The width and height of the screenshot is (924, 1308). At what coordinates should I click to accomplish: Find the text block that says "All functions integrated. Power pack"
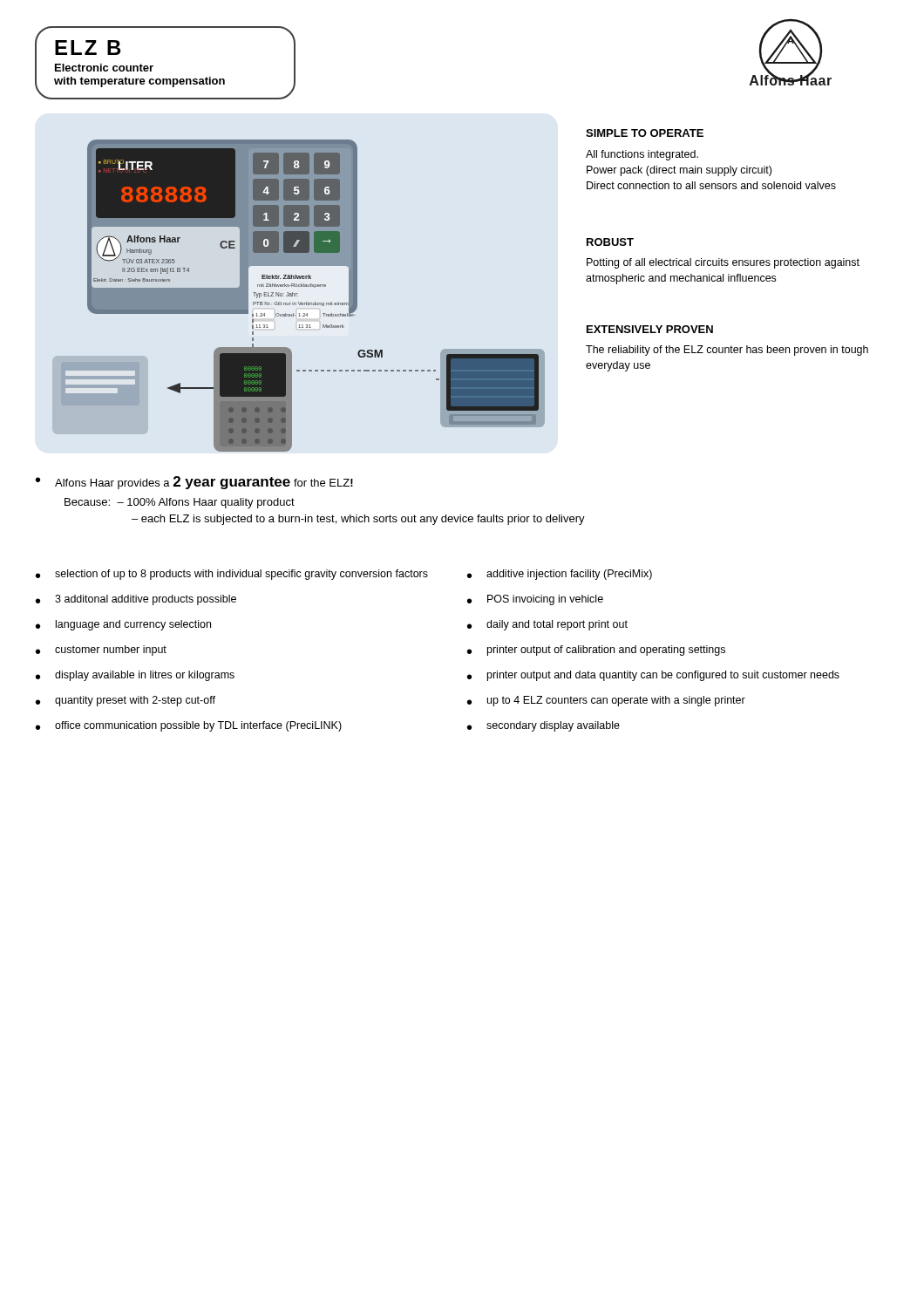click(x=736, y=170)
